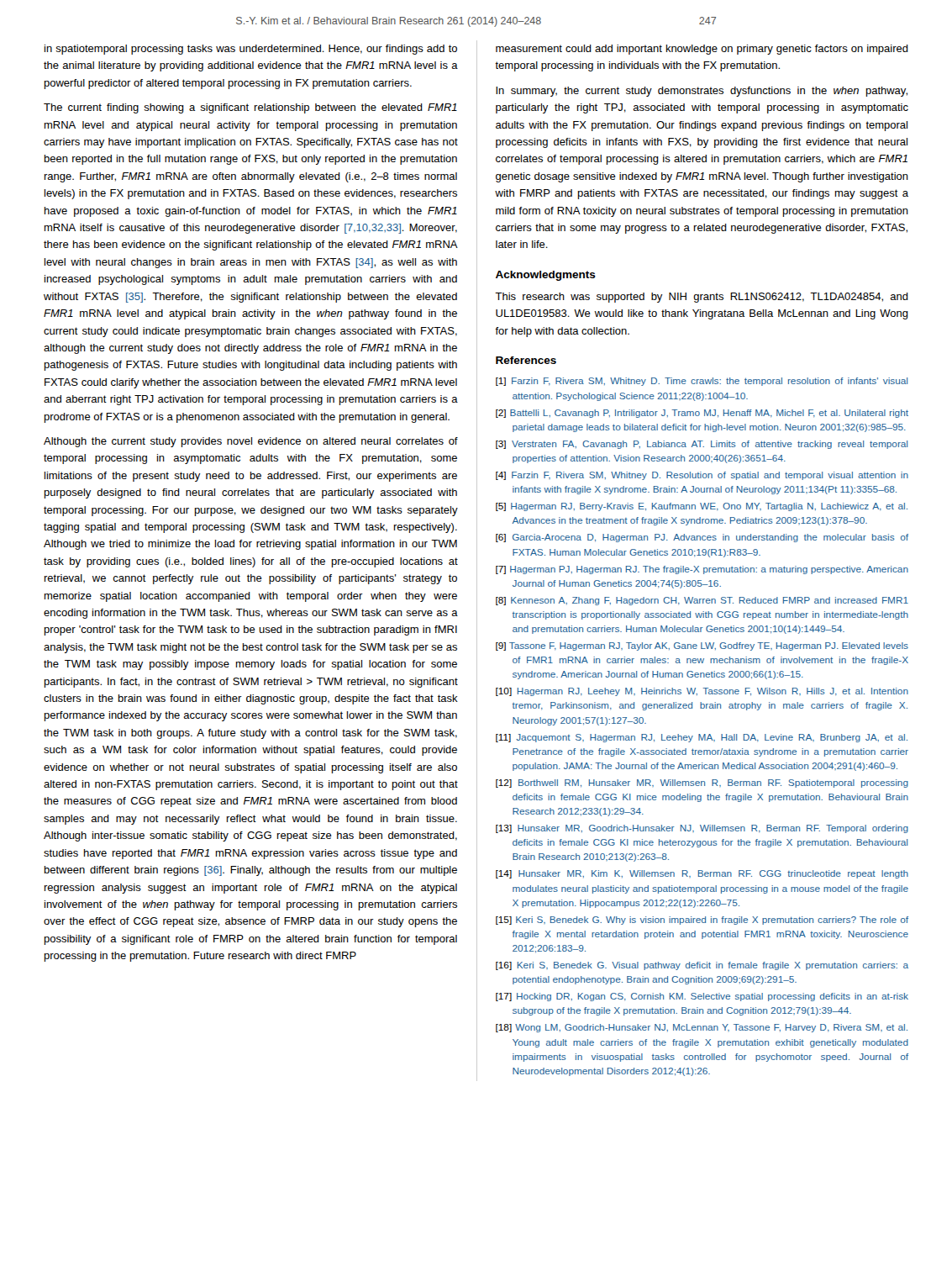Find the block on this page that starts "[12] Borthwell RM, Hunsaker MR, Willemsen"
This screenshot has width=952, height=1261.
coord(702,797)
